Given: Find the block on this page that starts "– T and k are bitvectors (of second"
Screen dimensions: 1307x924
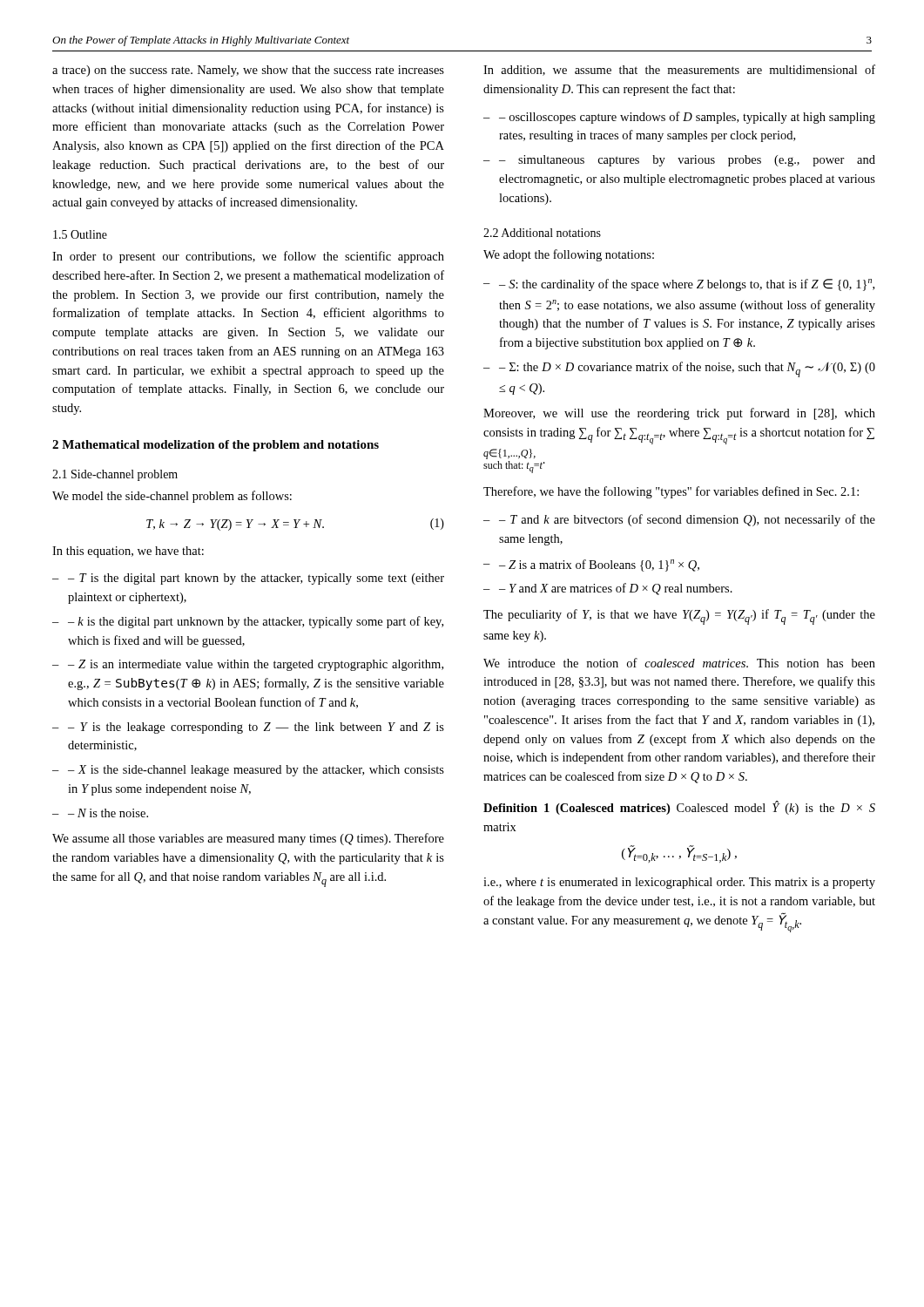Looking at the screenshot, I should (687, 529).
